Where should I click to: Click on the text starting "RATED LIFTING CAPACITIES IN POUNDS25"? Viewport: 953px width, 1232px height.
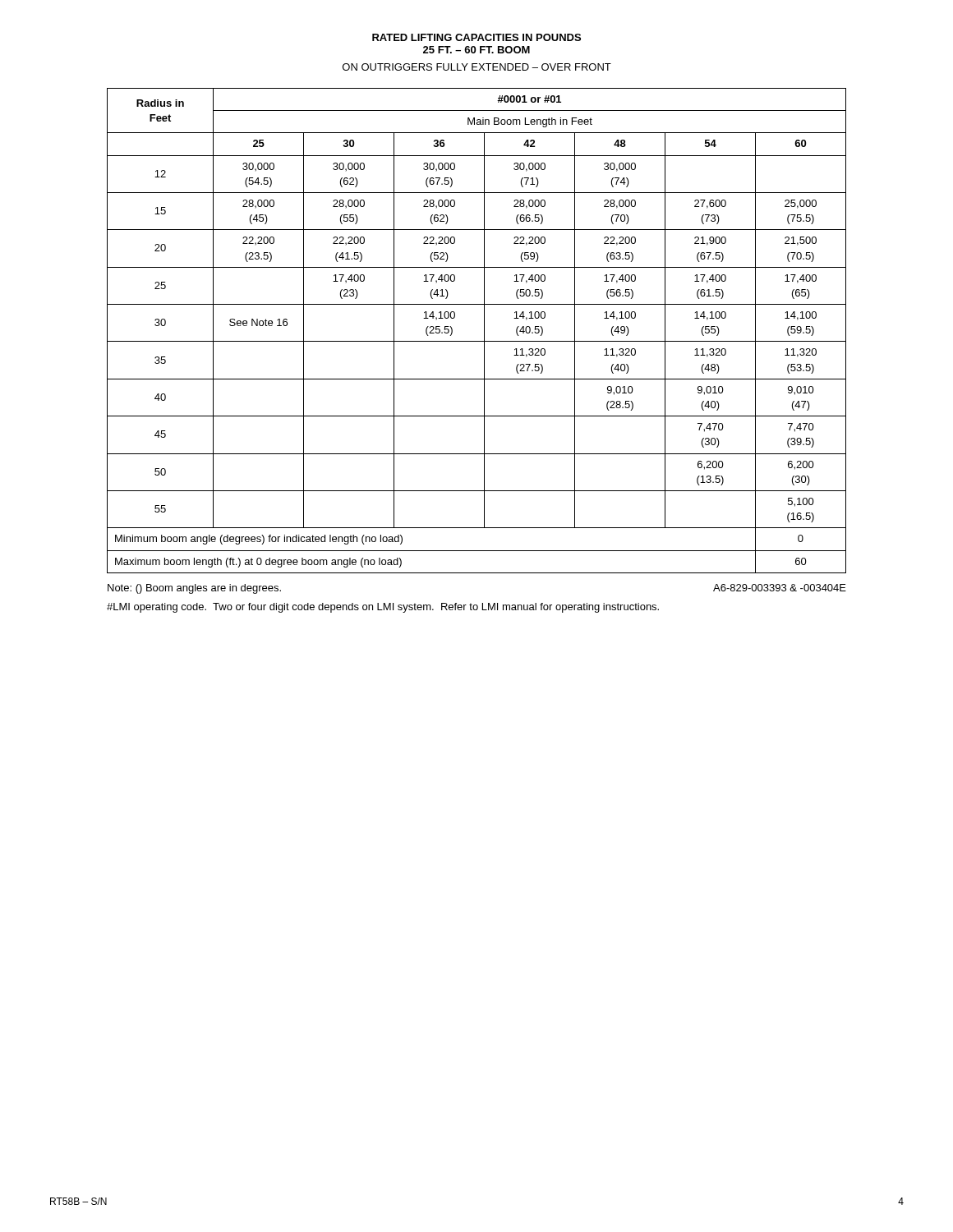(476, 43)
